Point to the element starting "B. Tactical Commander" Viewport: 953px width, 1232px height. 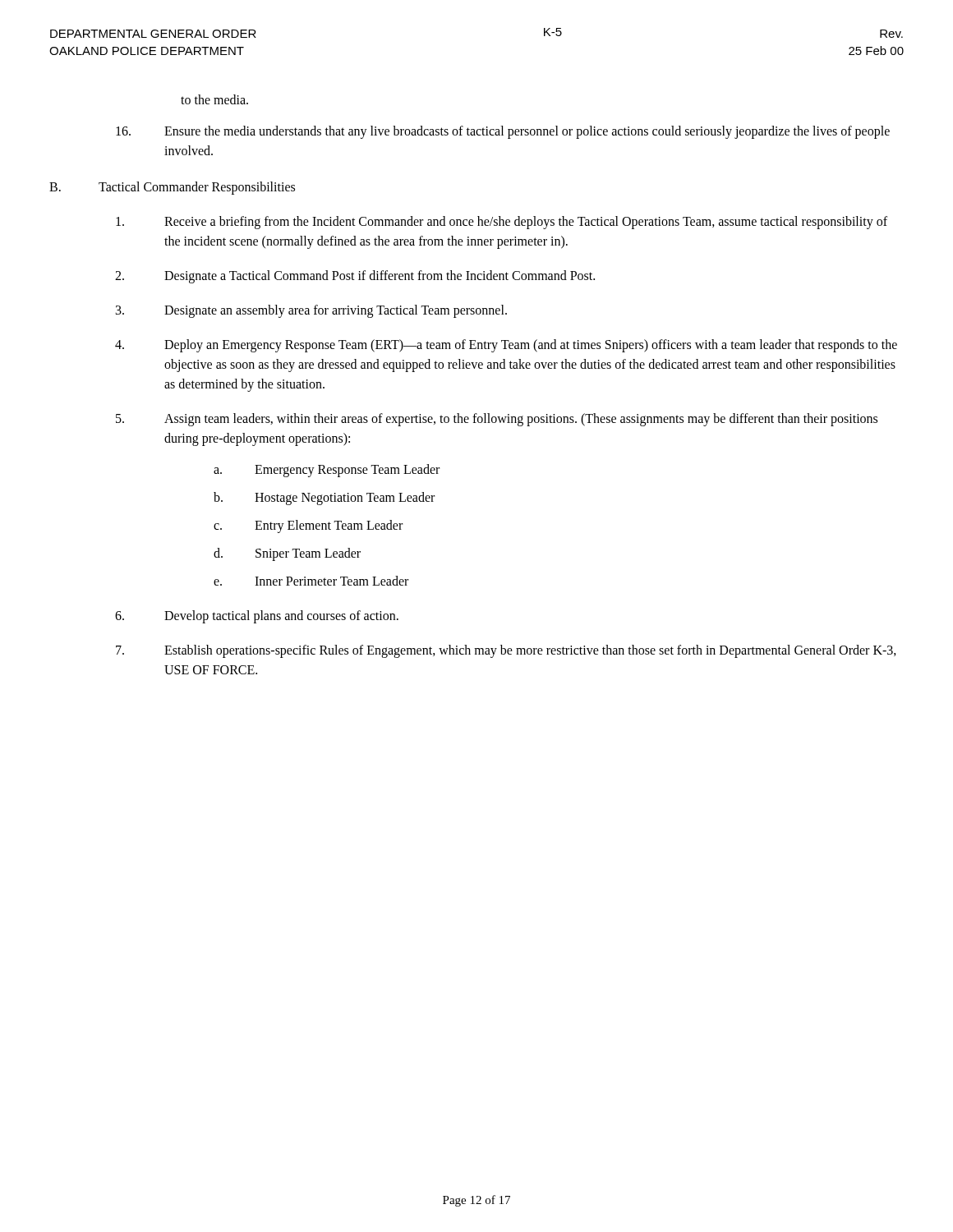[x=172, y=187]
